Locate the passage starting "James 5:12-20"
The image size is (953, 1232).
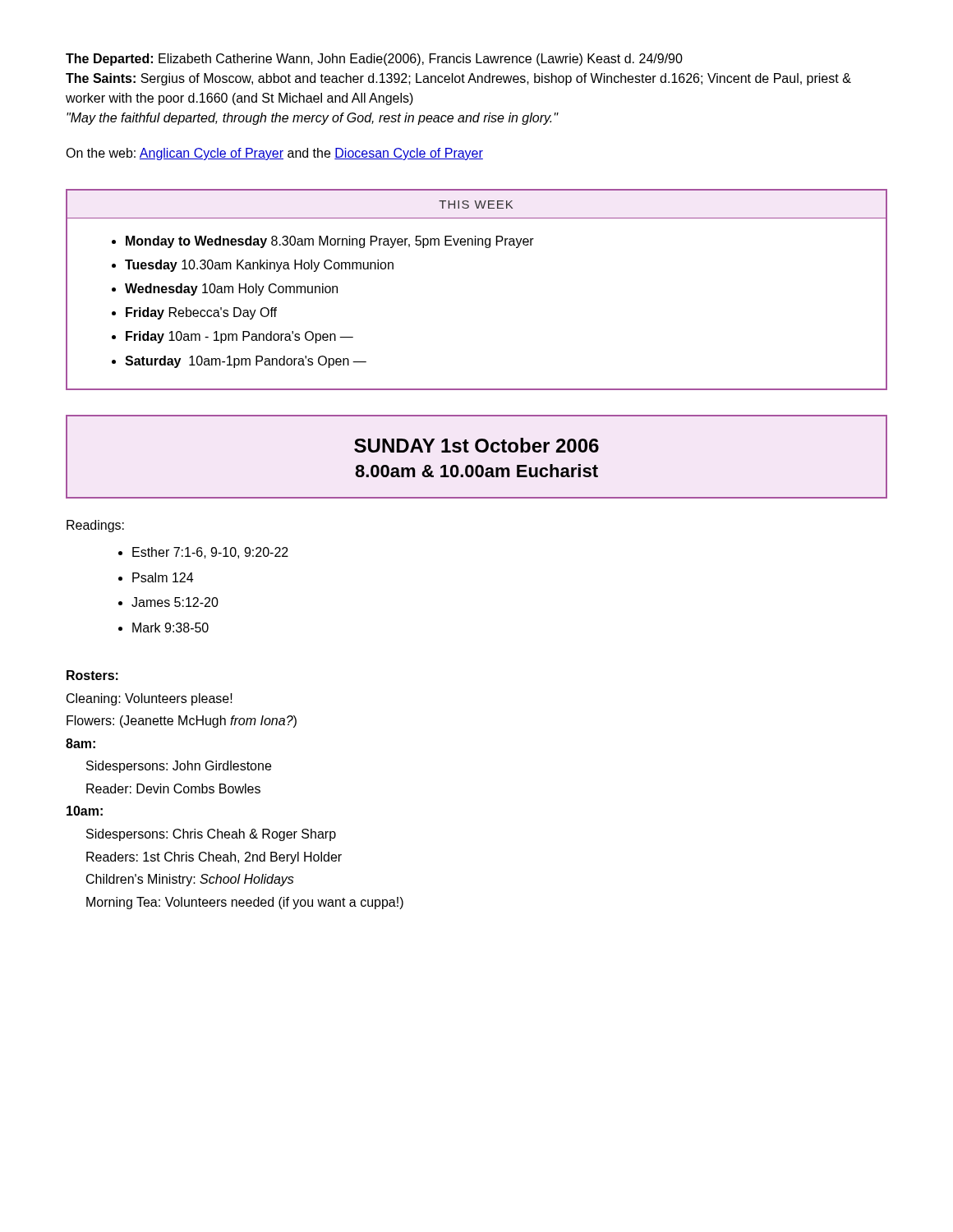pyautogui.click(x=175, y=603)
